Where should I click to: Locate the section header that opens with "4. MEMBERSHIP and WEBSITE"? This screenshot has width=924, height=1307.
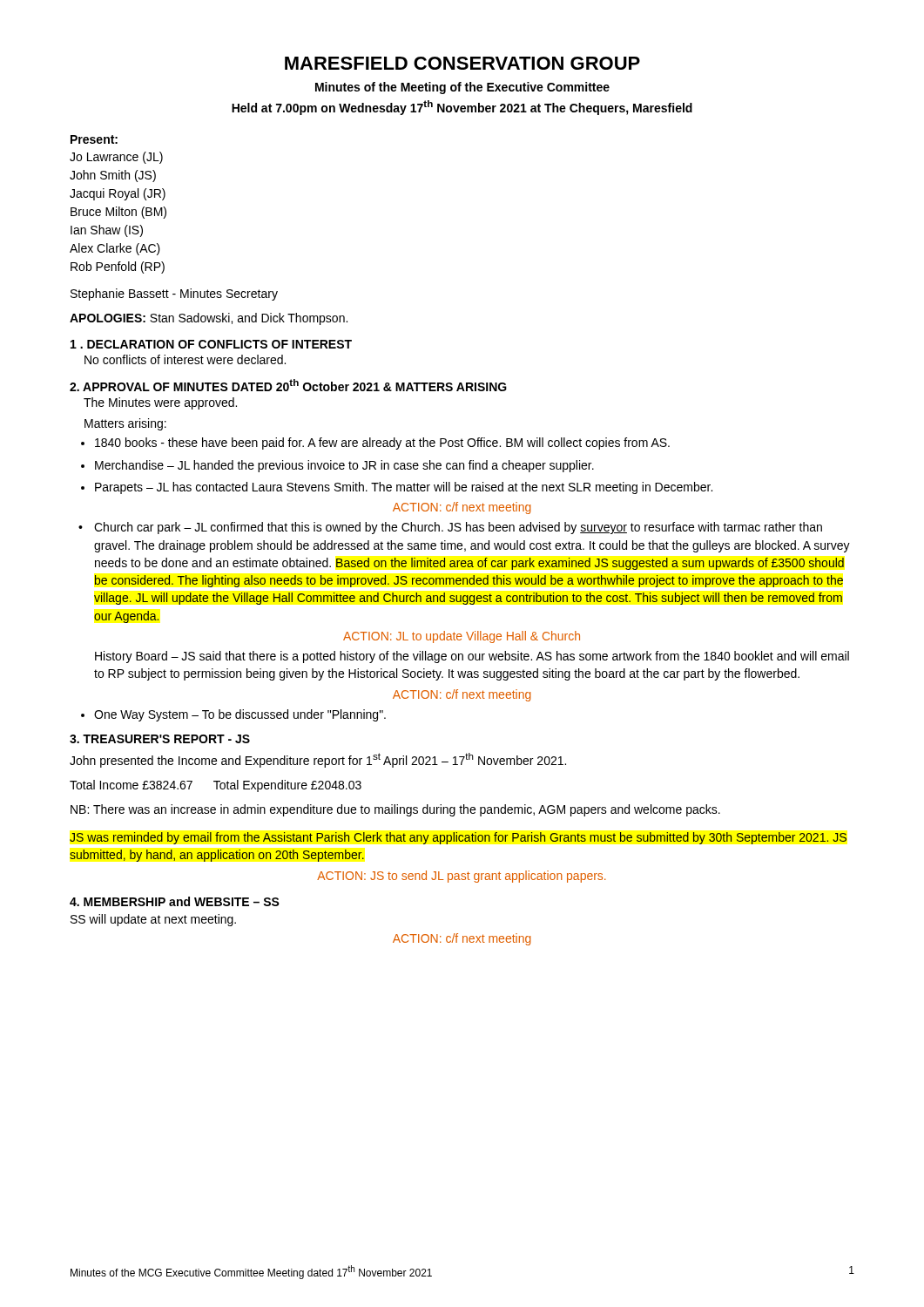click(x=175, y=902)
